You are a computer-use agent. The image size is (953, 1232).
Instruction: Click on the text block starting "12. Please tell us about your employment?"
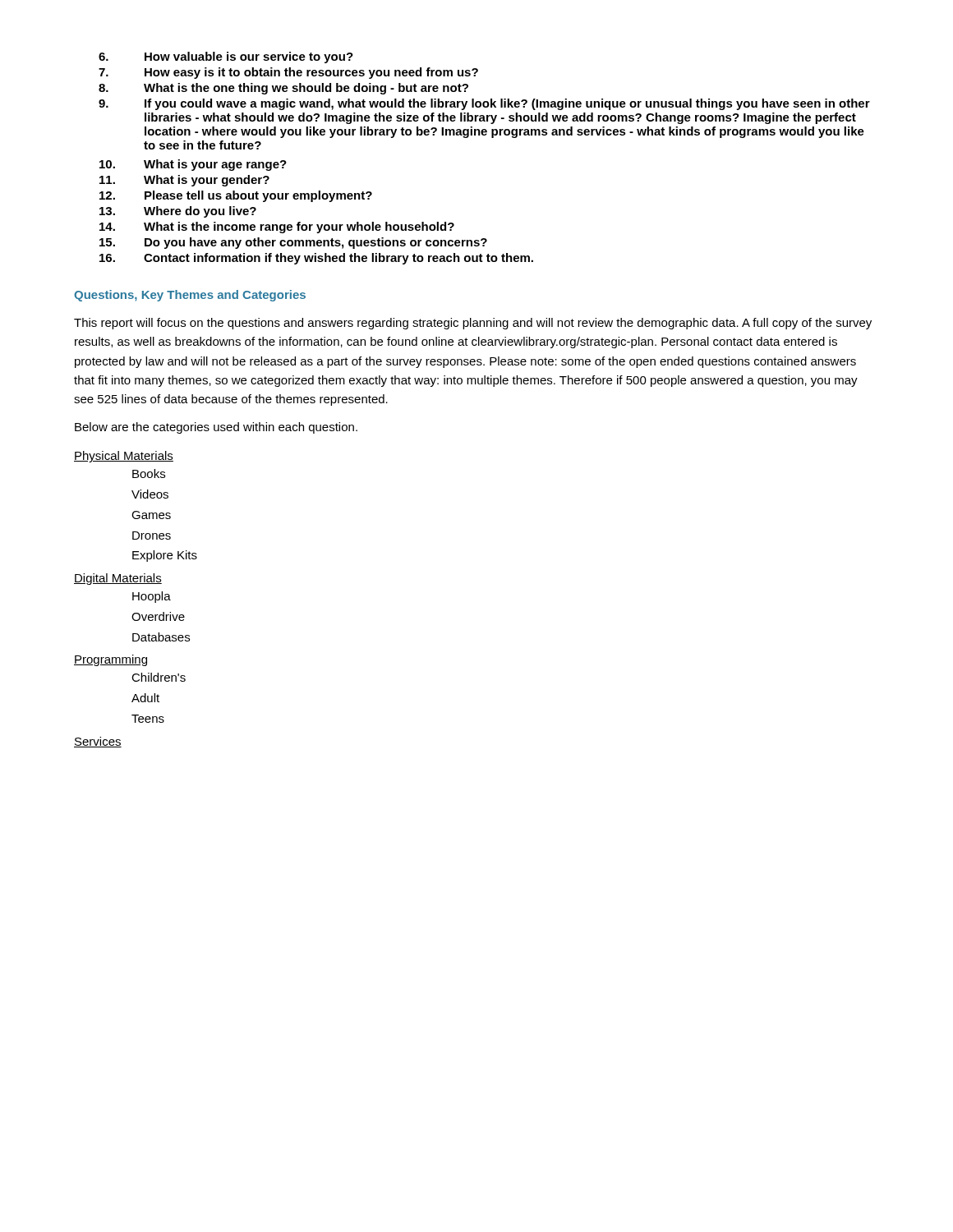point(236,196)
